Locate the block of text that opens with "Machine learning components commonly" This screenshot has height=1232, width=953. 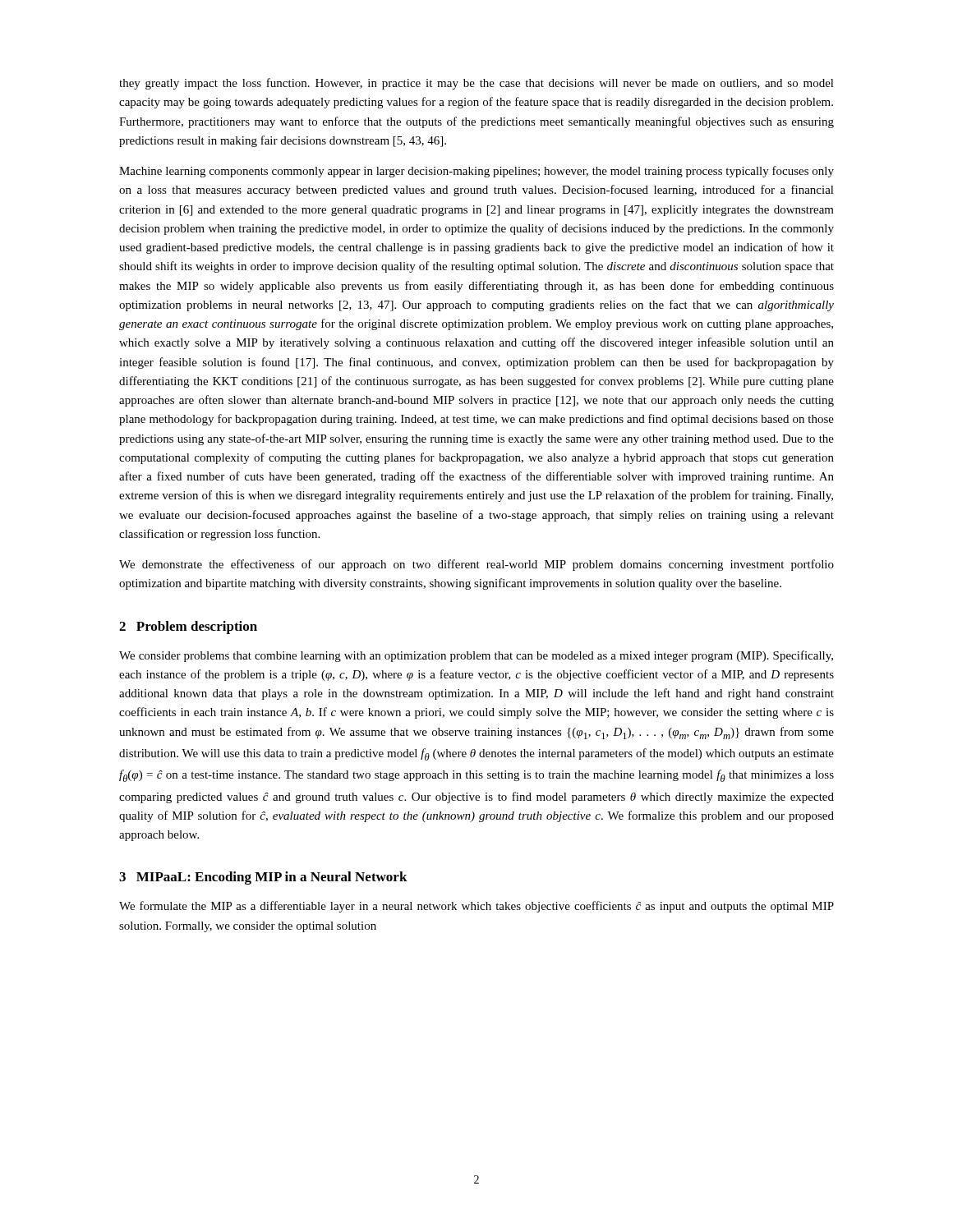[x=476, y=353]
